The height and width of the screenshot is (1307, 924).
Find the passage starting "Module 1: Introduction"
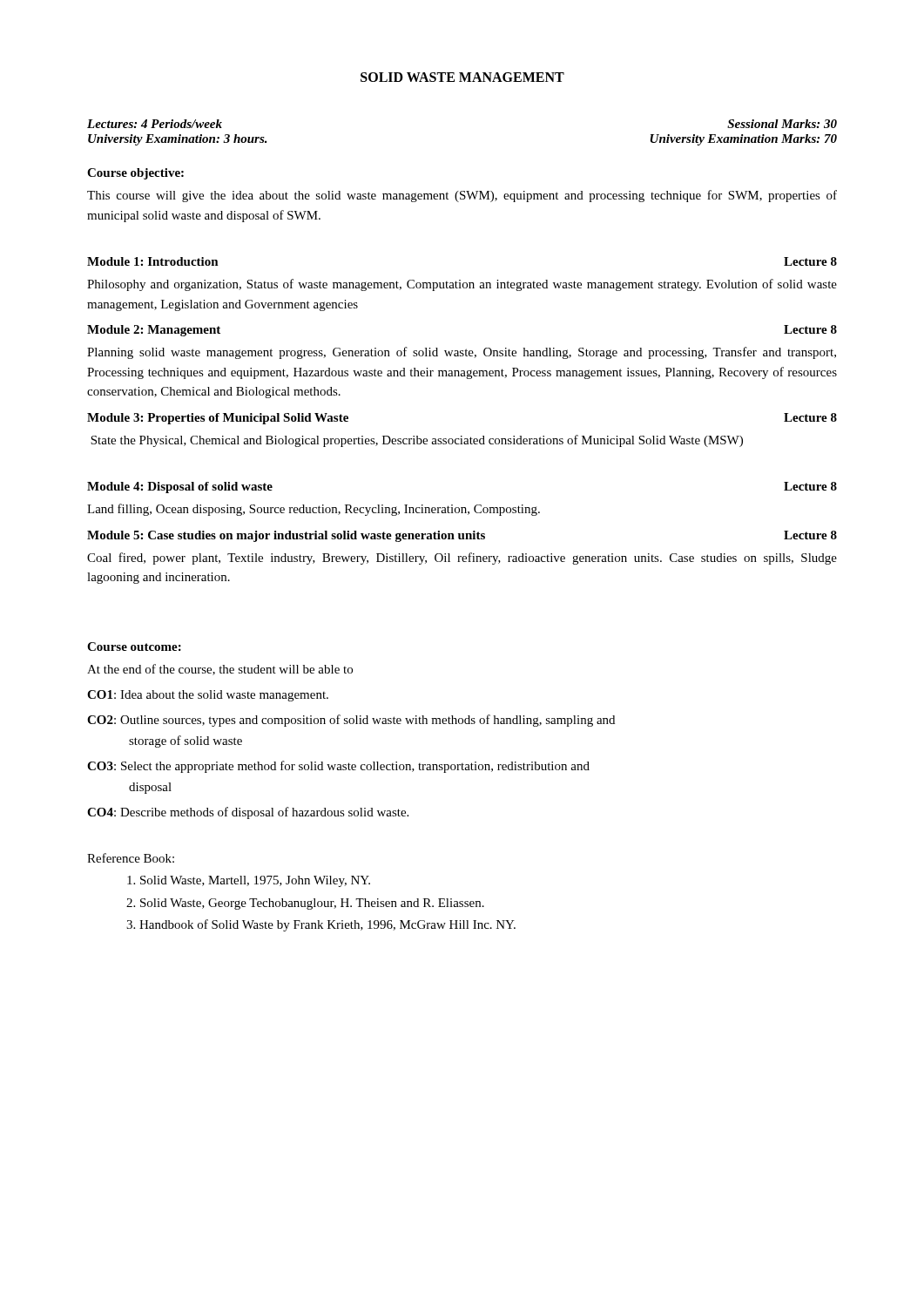click(162, 261)
